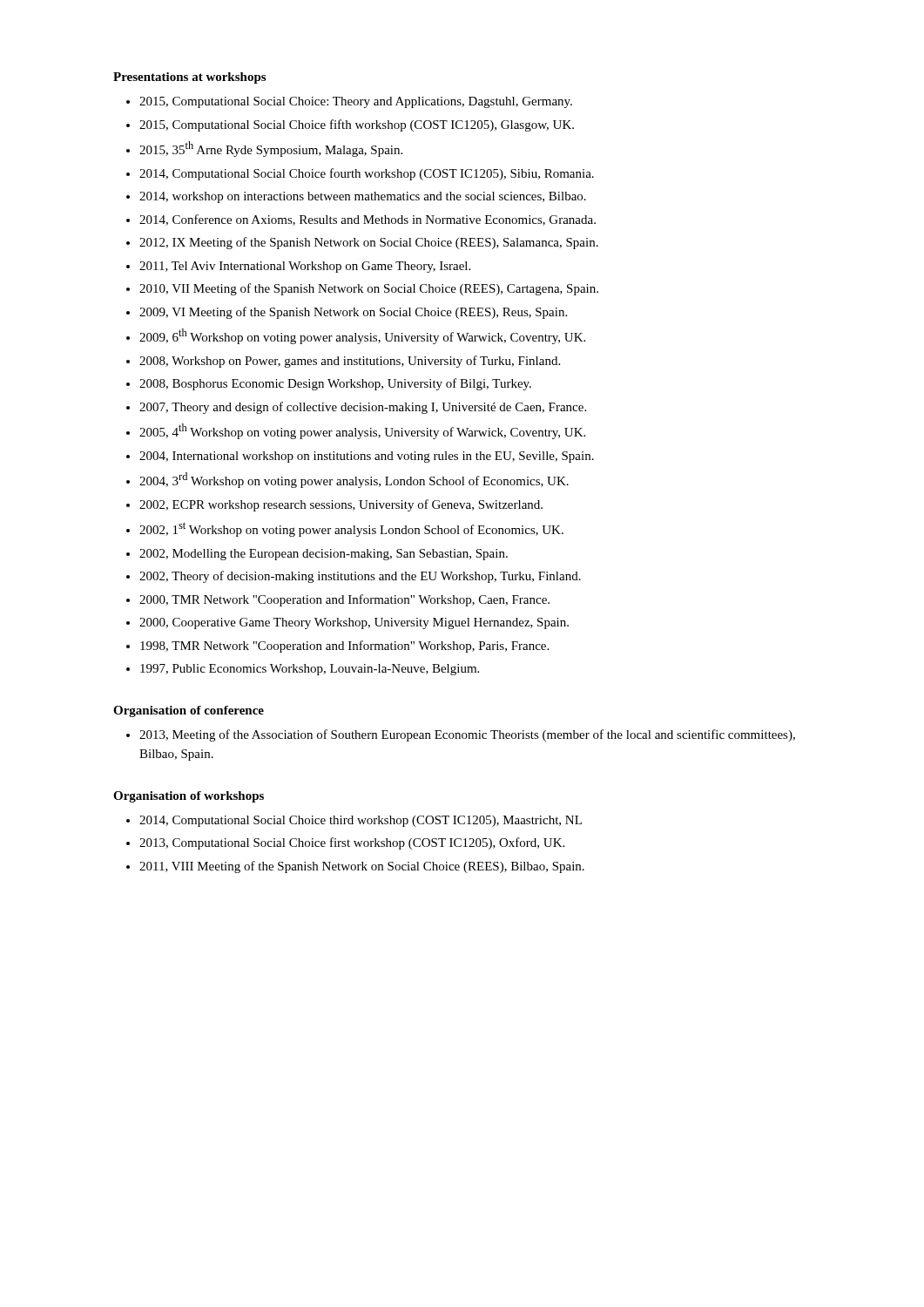Find the passage starting "2002, ECPR workshop research sessions, University of"

[x=341, y=504]
